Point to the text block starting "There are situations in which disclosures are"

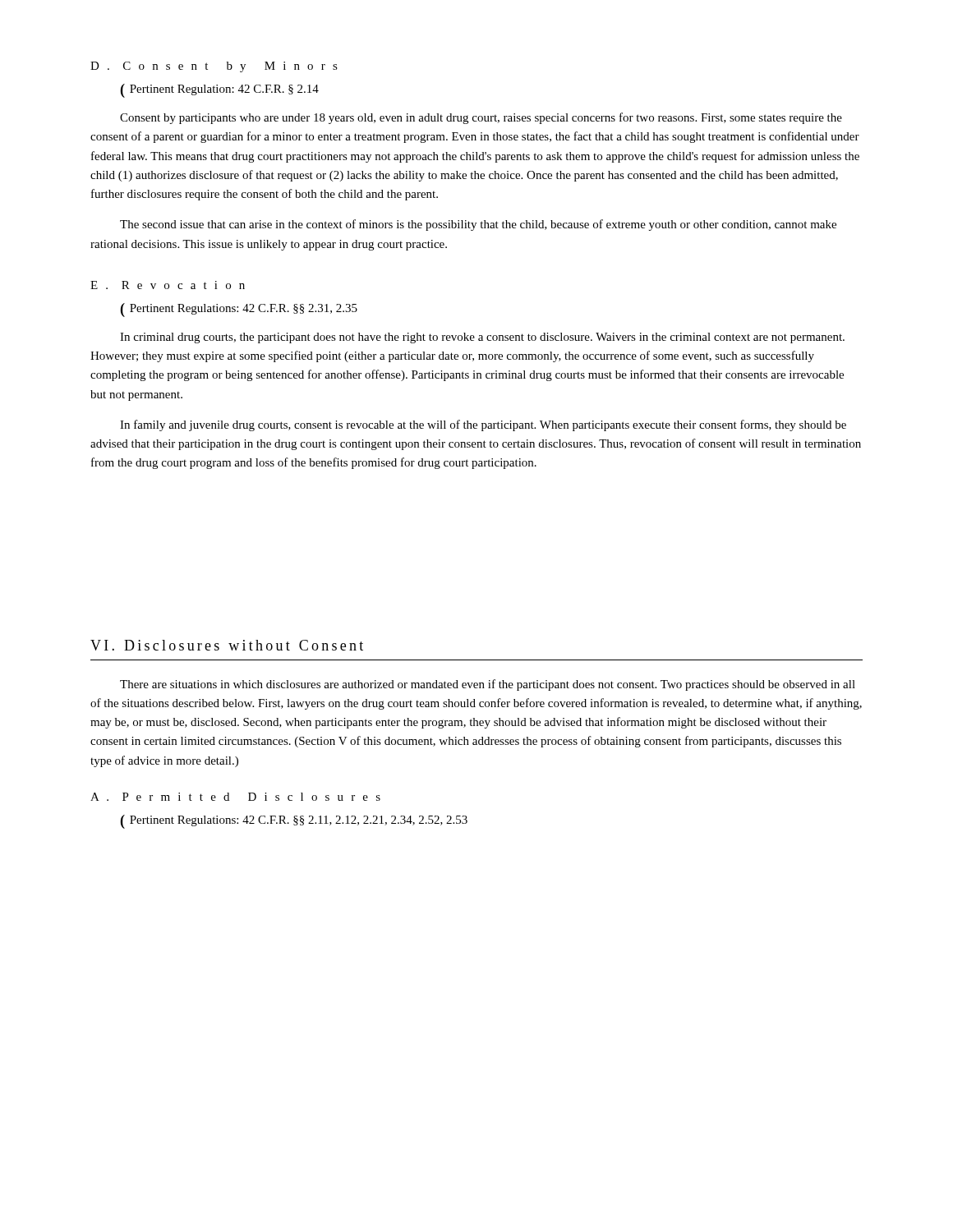click(476, 722)
